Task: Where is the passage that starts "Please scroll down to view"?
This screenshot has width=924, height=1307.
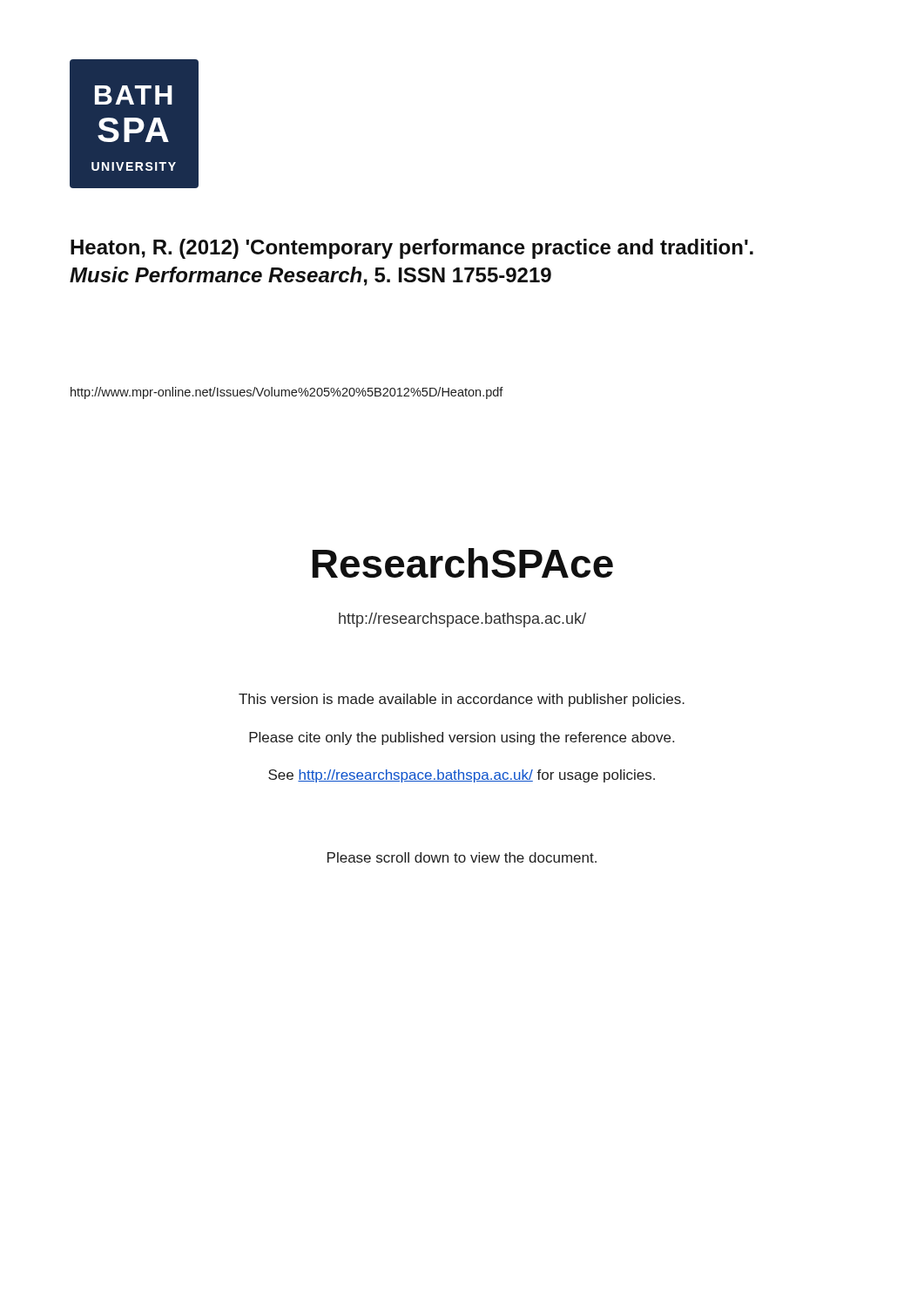Action: click(x=462, y=858)
